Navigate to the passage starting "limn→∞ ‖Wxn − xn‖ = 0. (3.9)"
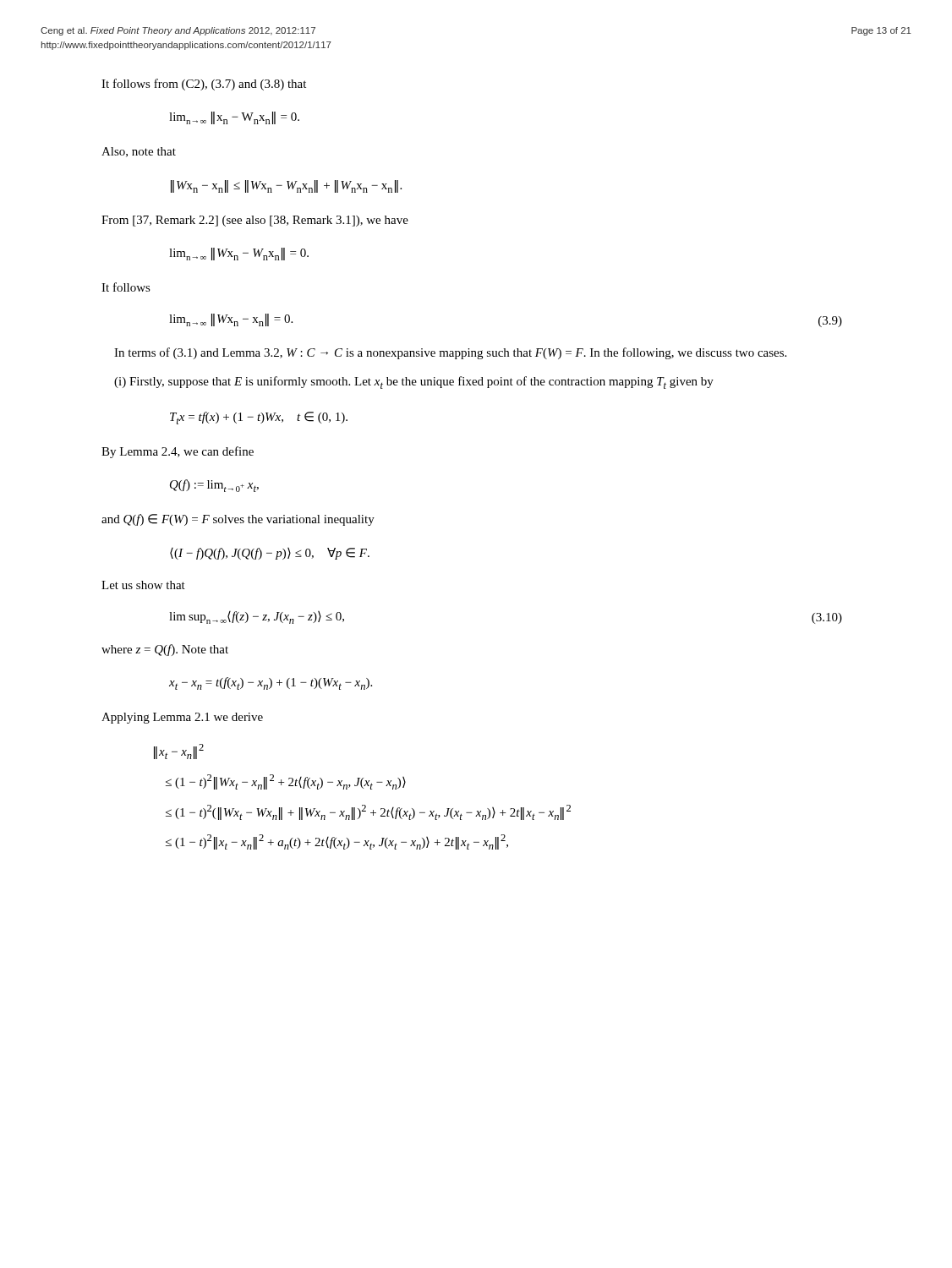The width and height of the screenshot is (952, 1268). coord(229,322)
